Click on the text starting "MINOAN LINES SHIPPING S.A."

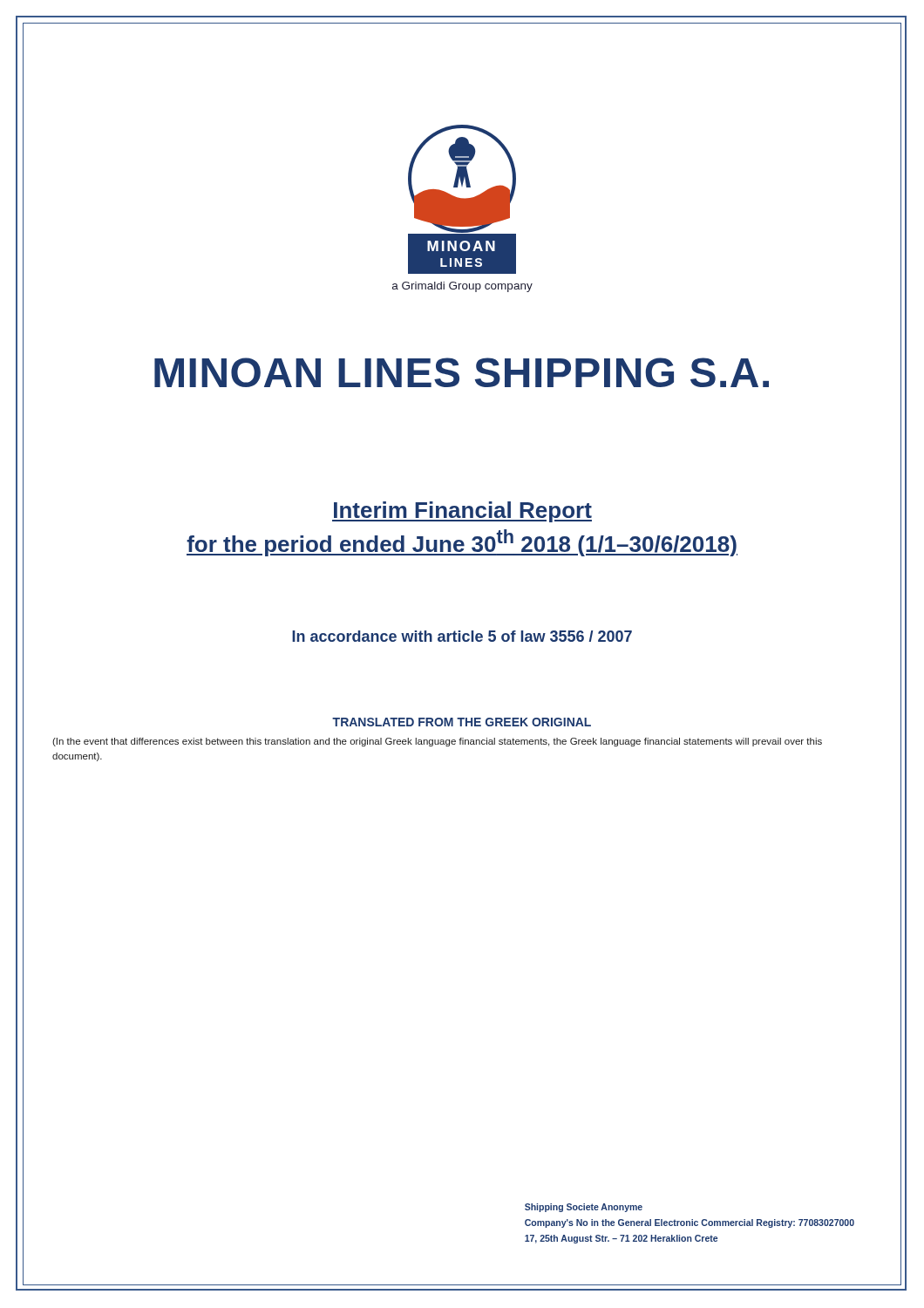pos(462,373)
